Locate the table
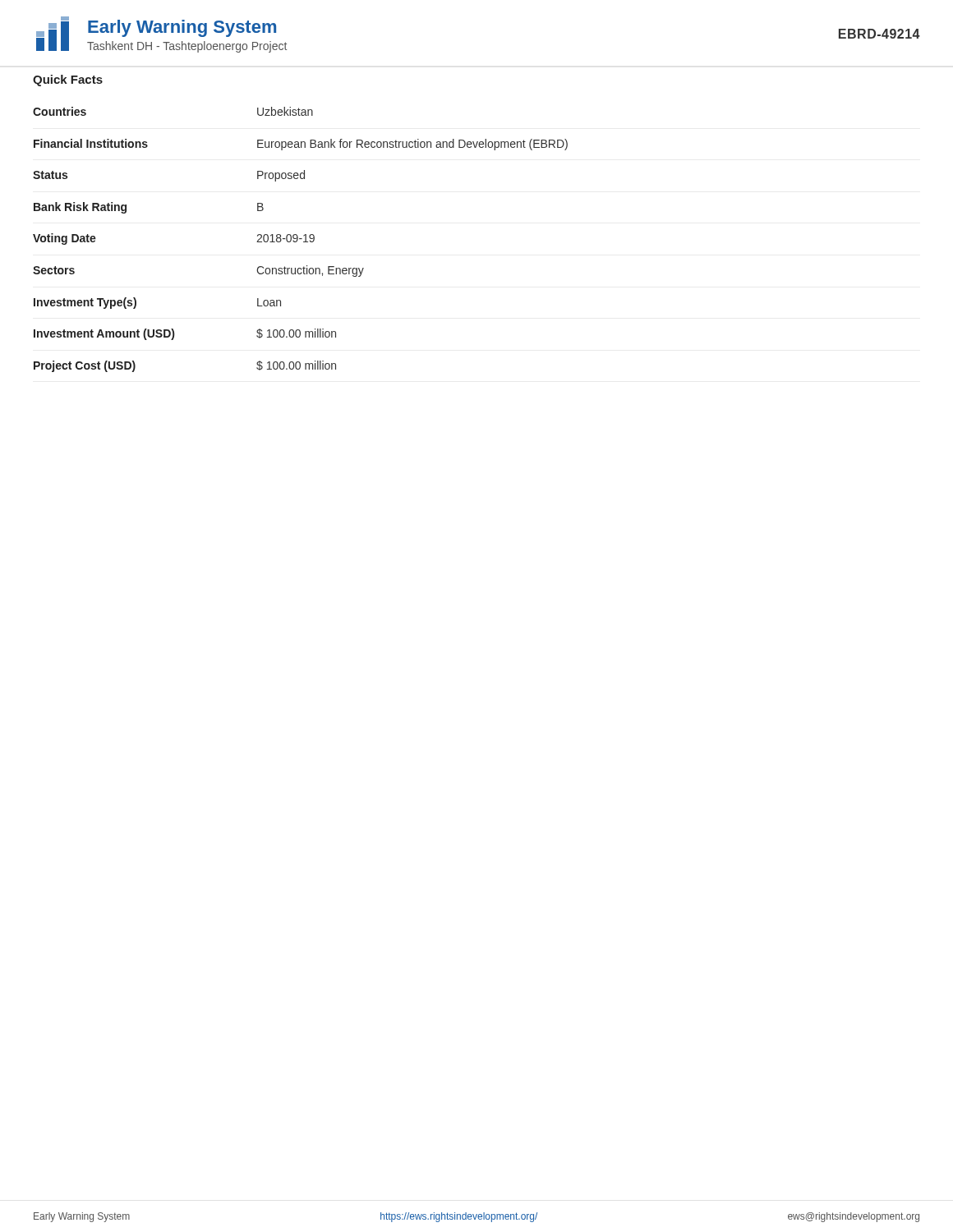This screenshot has width=953, height=1232. [x=476, y=240]
